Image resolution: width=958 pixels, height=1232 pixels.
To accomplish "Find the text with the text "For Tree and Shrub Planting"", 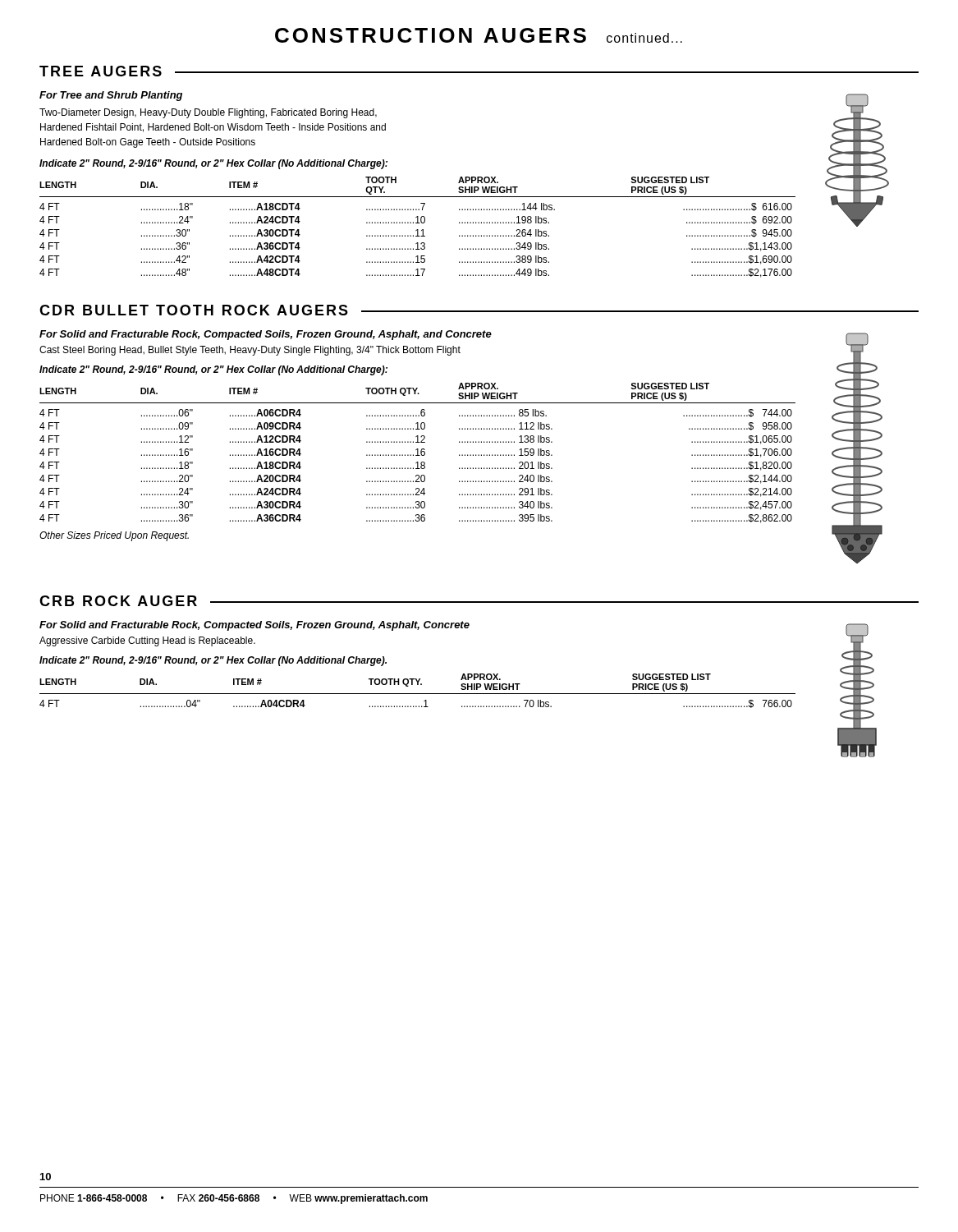I will coord(111,95).
